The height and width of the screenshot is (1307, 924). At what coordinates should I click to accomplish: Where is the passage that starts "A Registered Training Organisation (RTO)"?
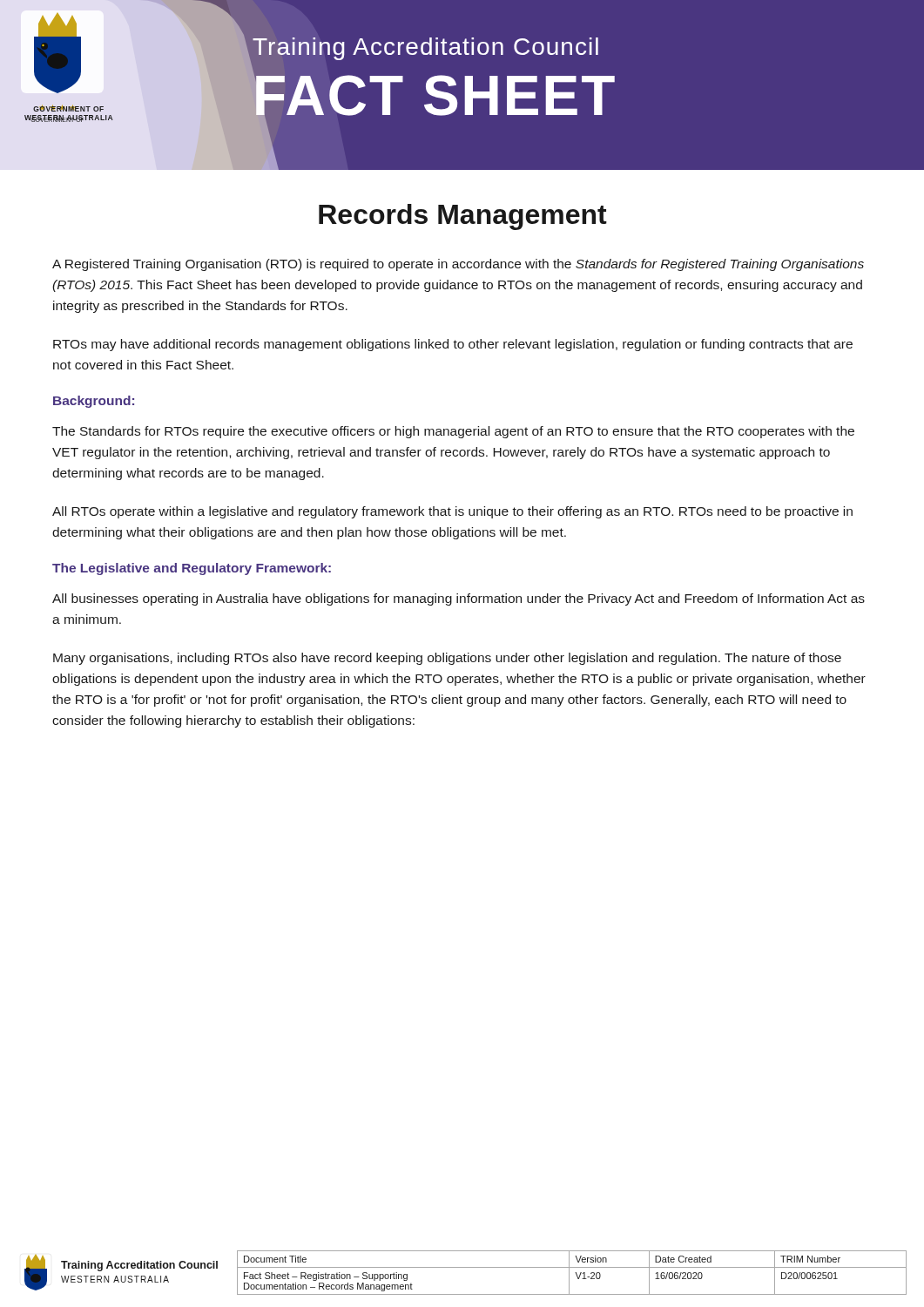tap(458, 285)
